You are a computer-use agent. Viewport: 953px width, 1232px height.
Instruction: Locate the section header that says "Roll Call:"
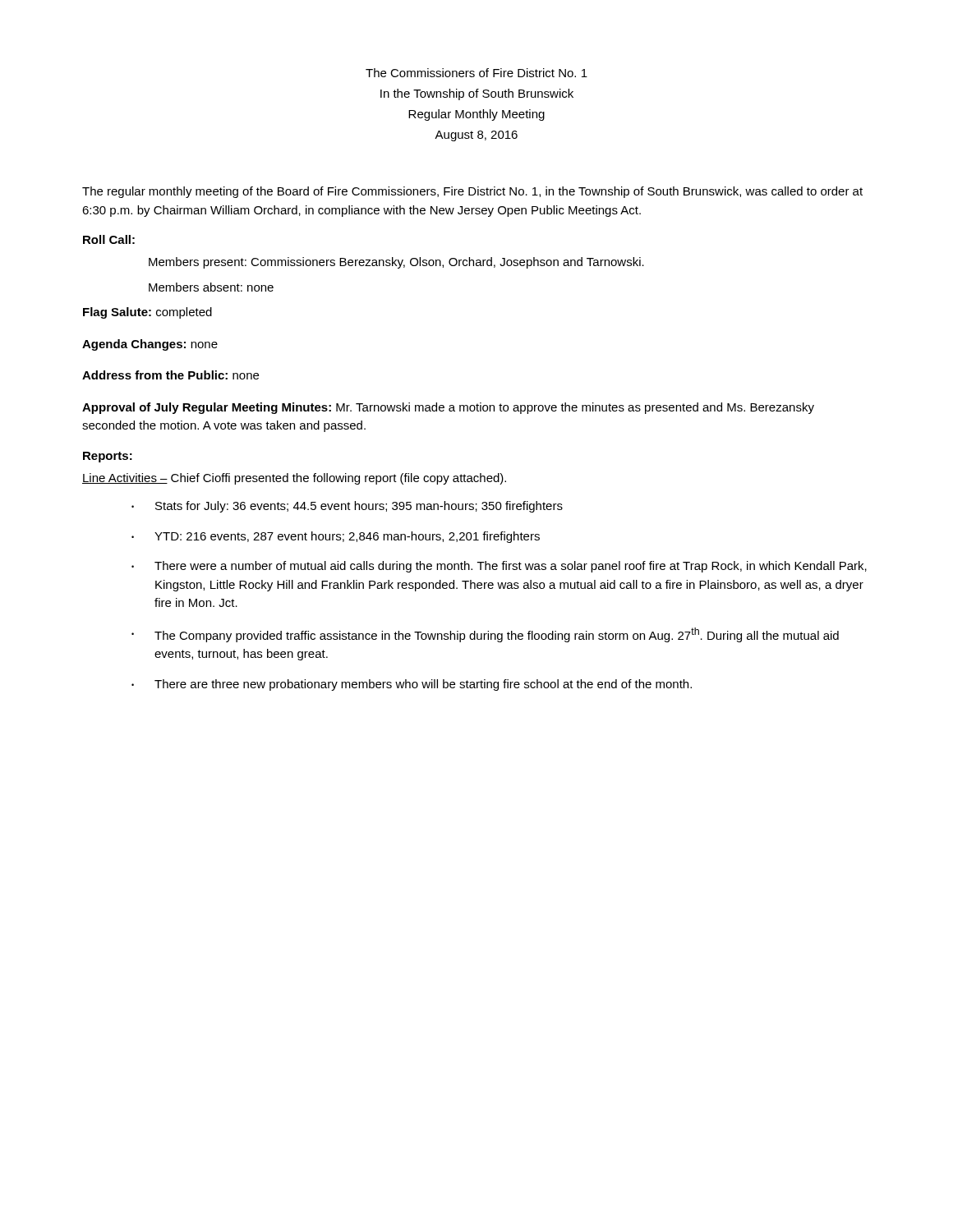pos(109,239)
